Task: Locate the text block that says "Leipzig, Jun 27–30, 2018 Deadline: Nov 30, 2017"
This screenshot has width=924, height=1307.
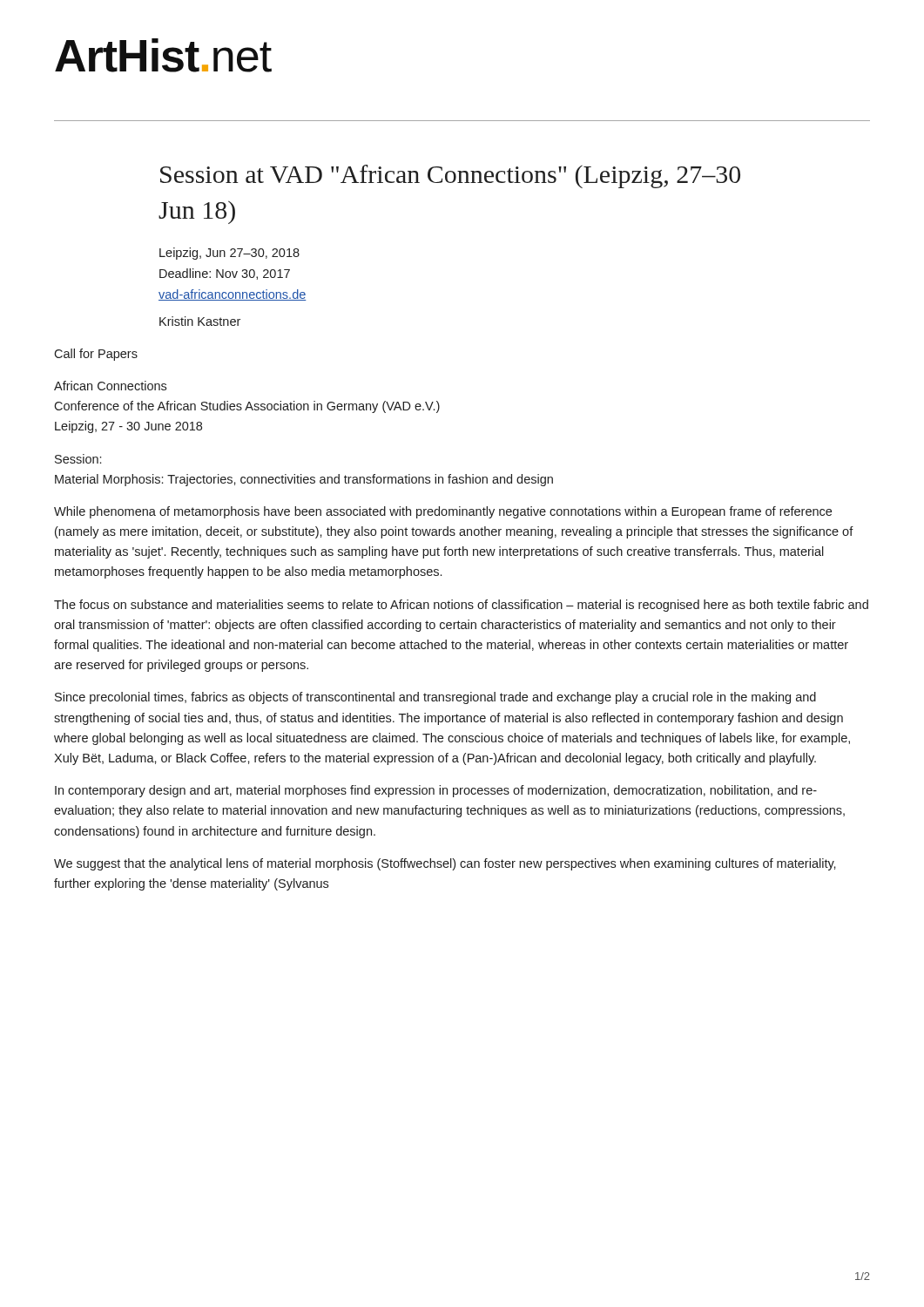Action: click(x=232, y=274)
